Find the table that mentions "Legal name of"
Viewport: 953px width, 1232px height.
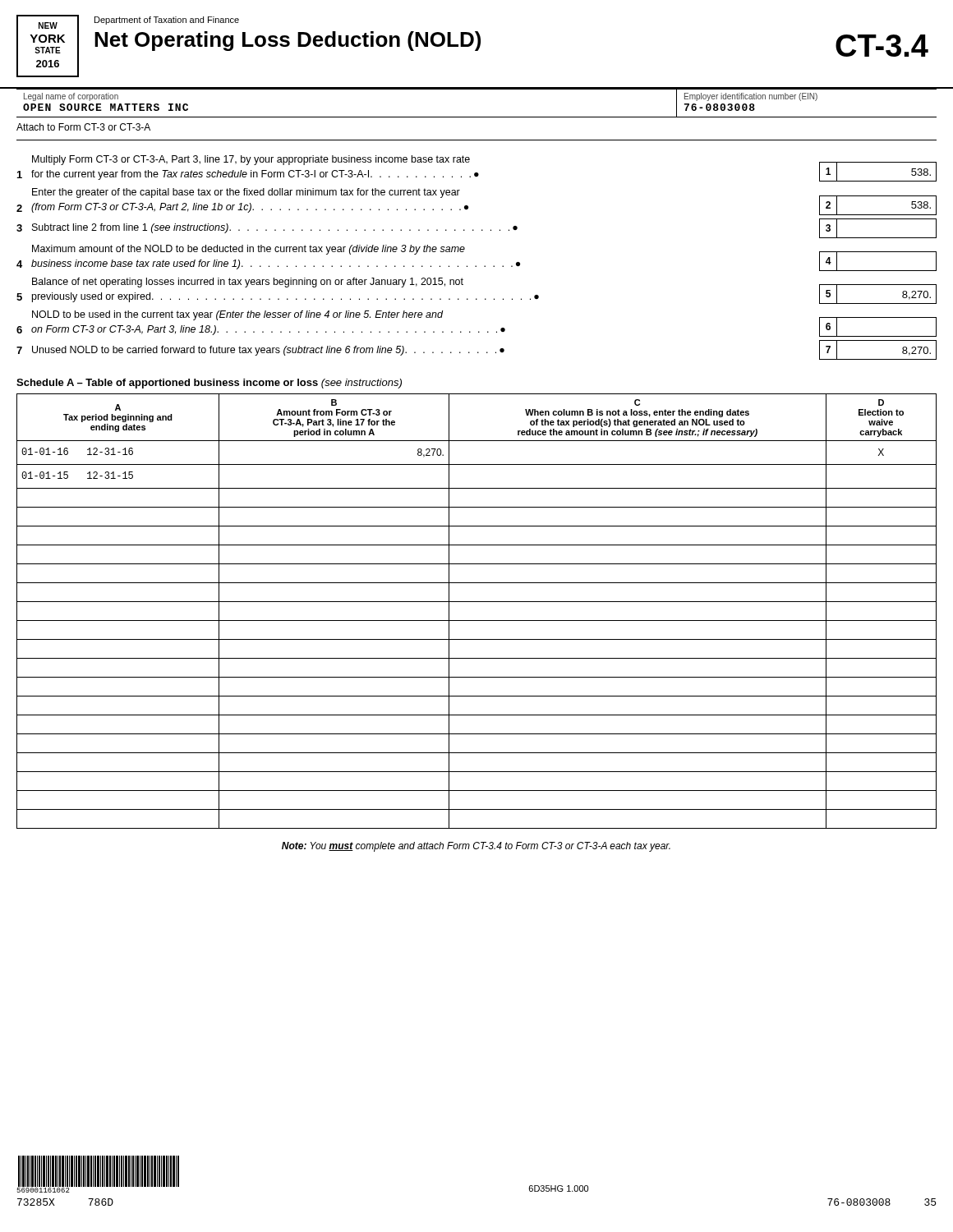[x=476, y=103]
